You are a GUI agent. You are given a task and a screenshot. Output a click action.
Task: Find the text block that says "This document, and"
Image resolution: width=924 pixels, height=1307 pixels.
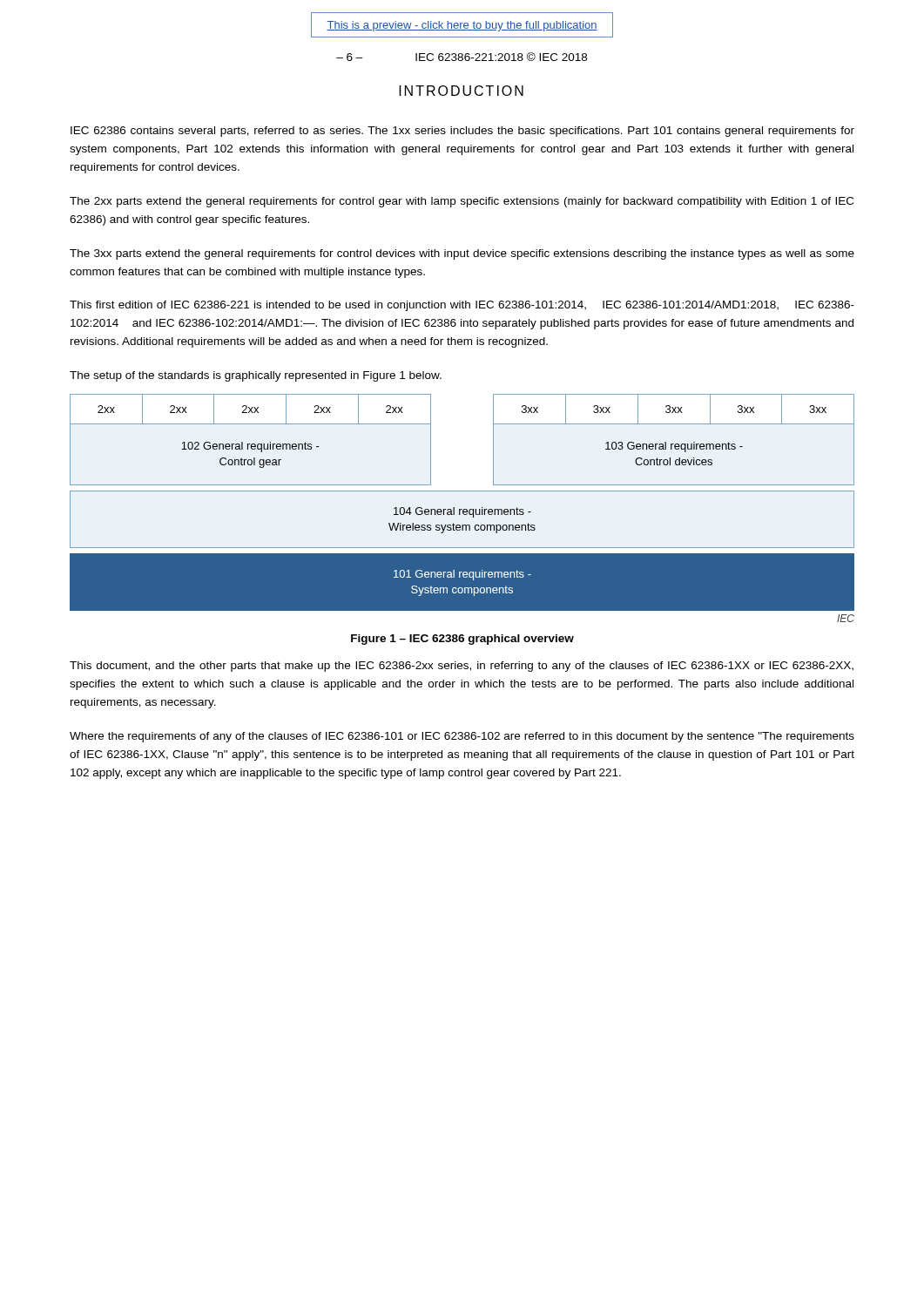coord(462,684)
